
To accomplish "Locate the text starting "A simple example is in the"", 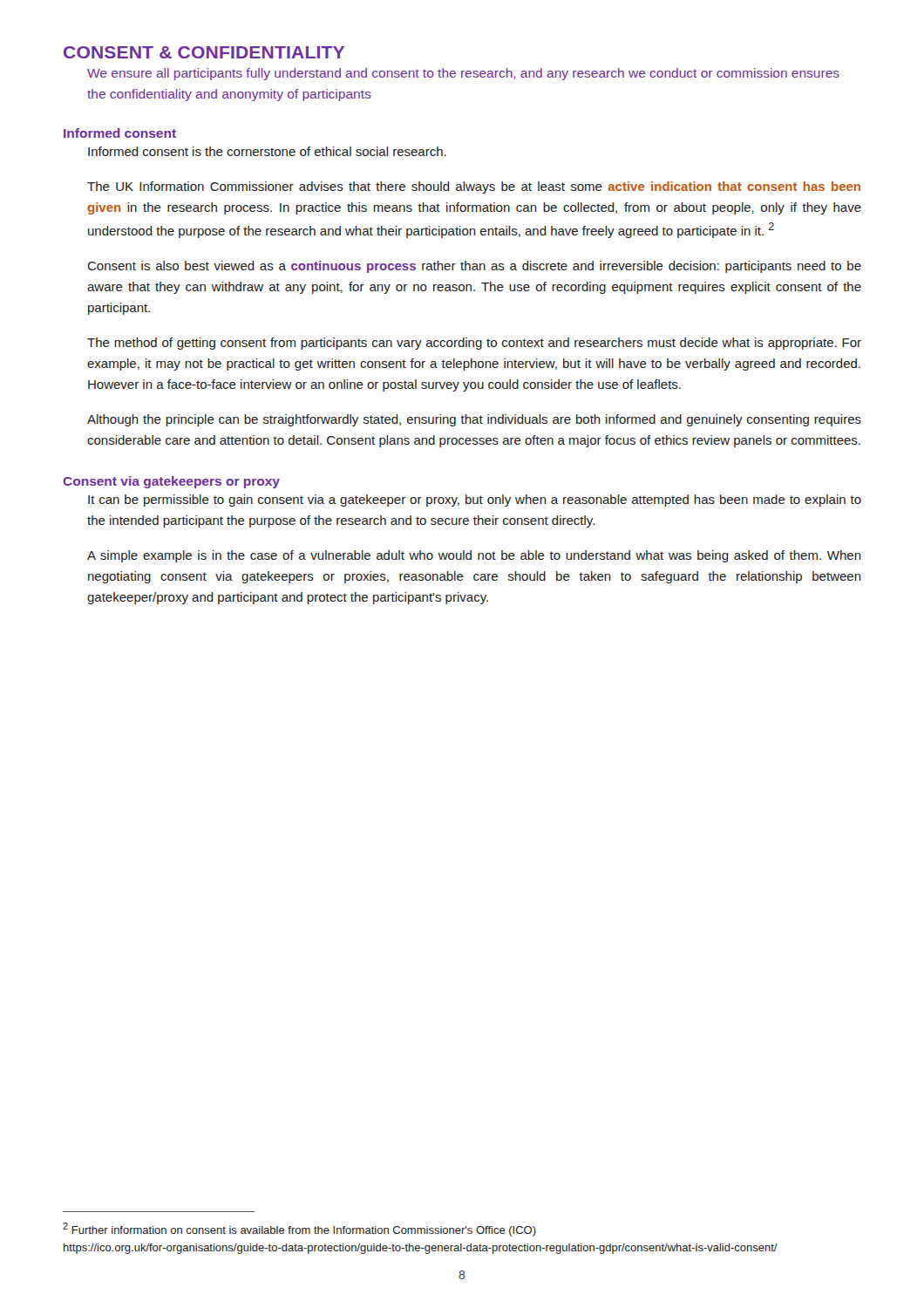I will pos(474,576).
